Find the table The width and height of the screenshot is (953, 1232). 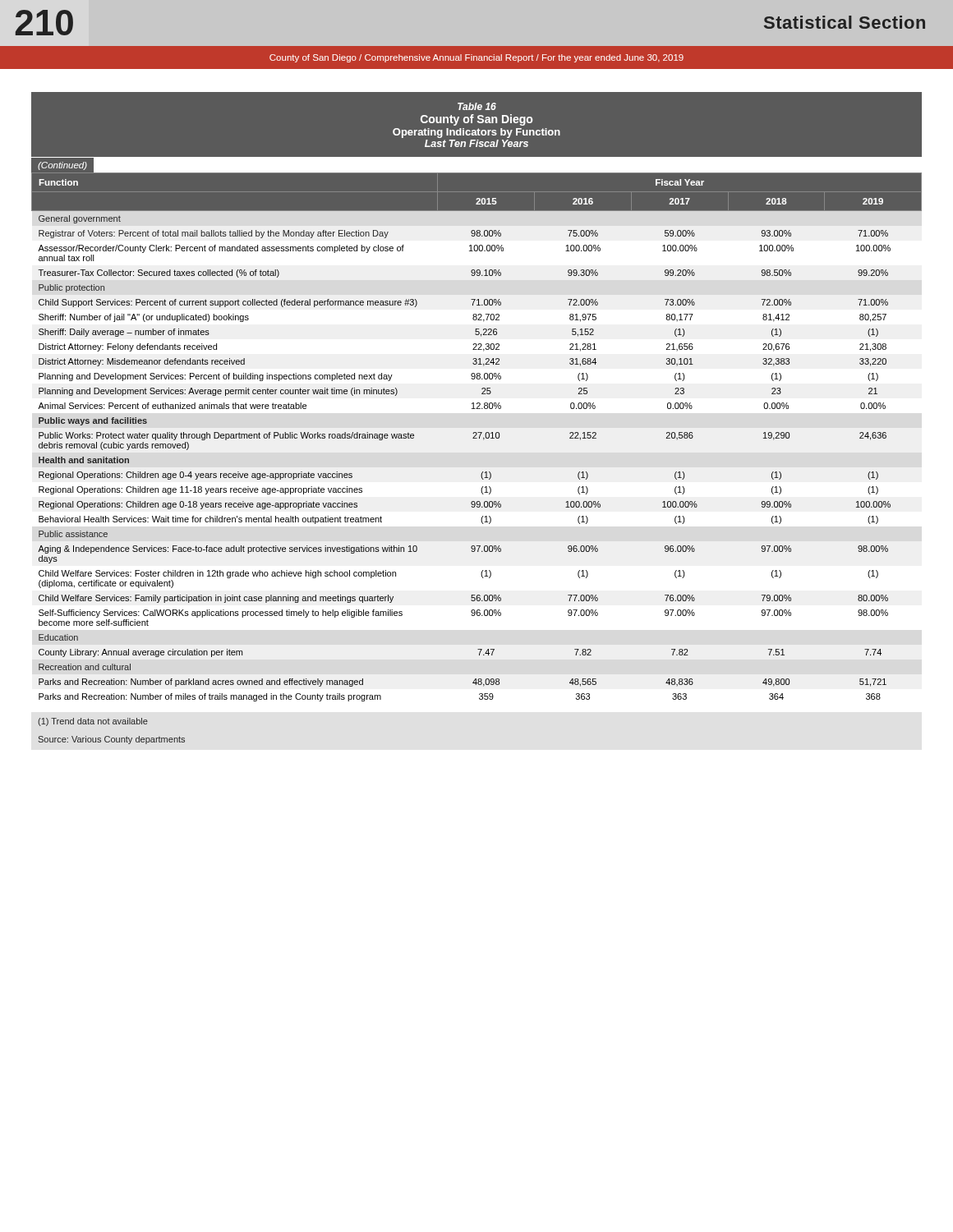[x=476, y=461]
